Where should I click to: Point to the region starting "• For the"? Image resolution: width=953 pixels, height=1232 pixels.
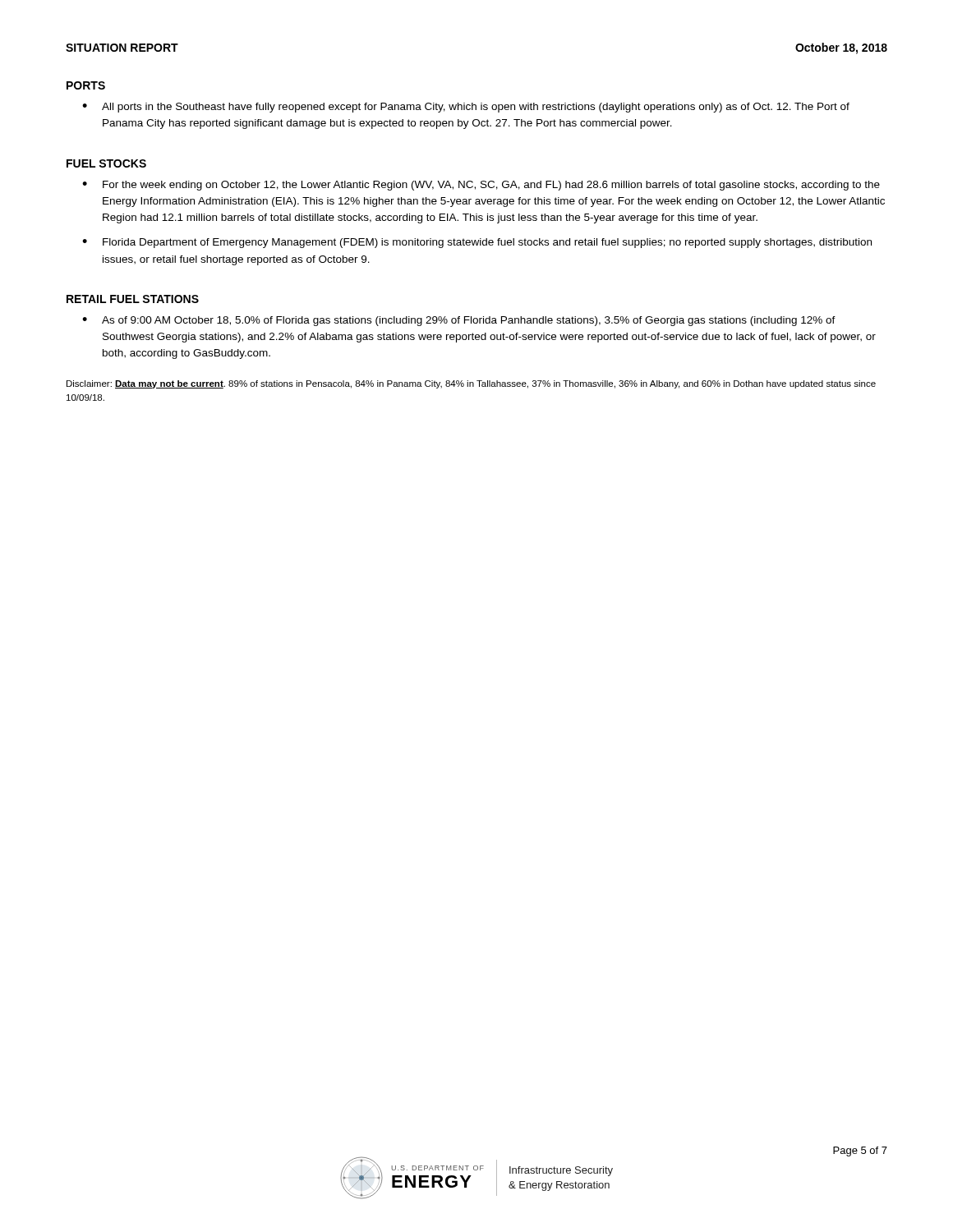tap(485, 201)
